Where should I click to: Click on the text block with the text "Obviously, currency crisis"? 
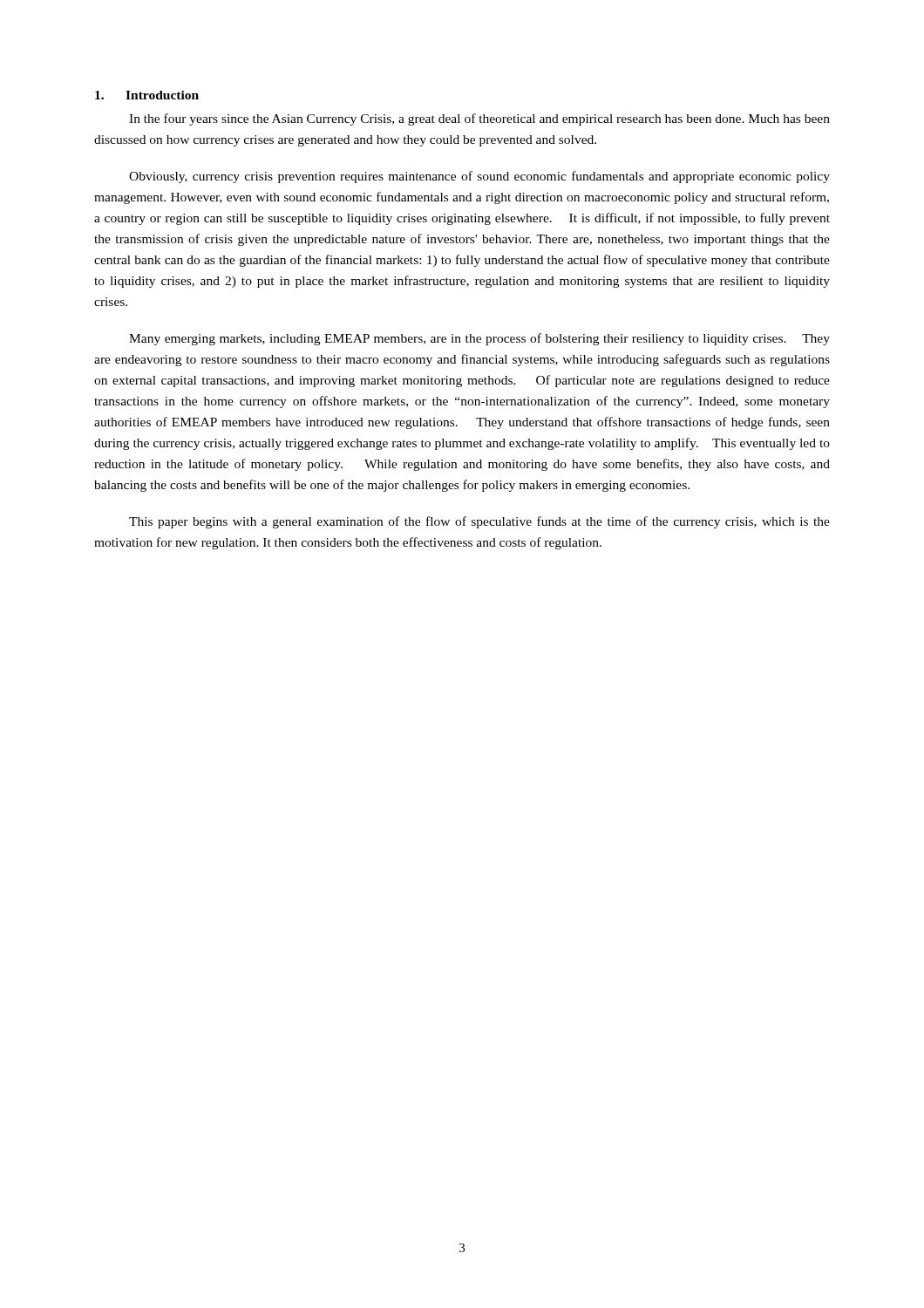tap(462, 239)
